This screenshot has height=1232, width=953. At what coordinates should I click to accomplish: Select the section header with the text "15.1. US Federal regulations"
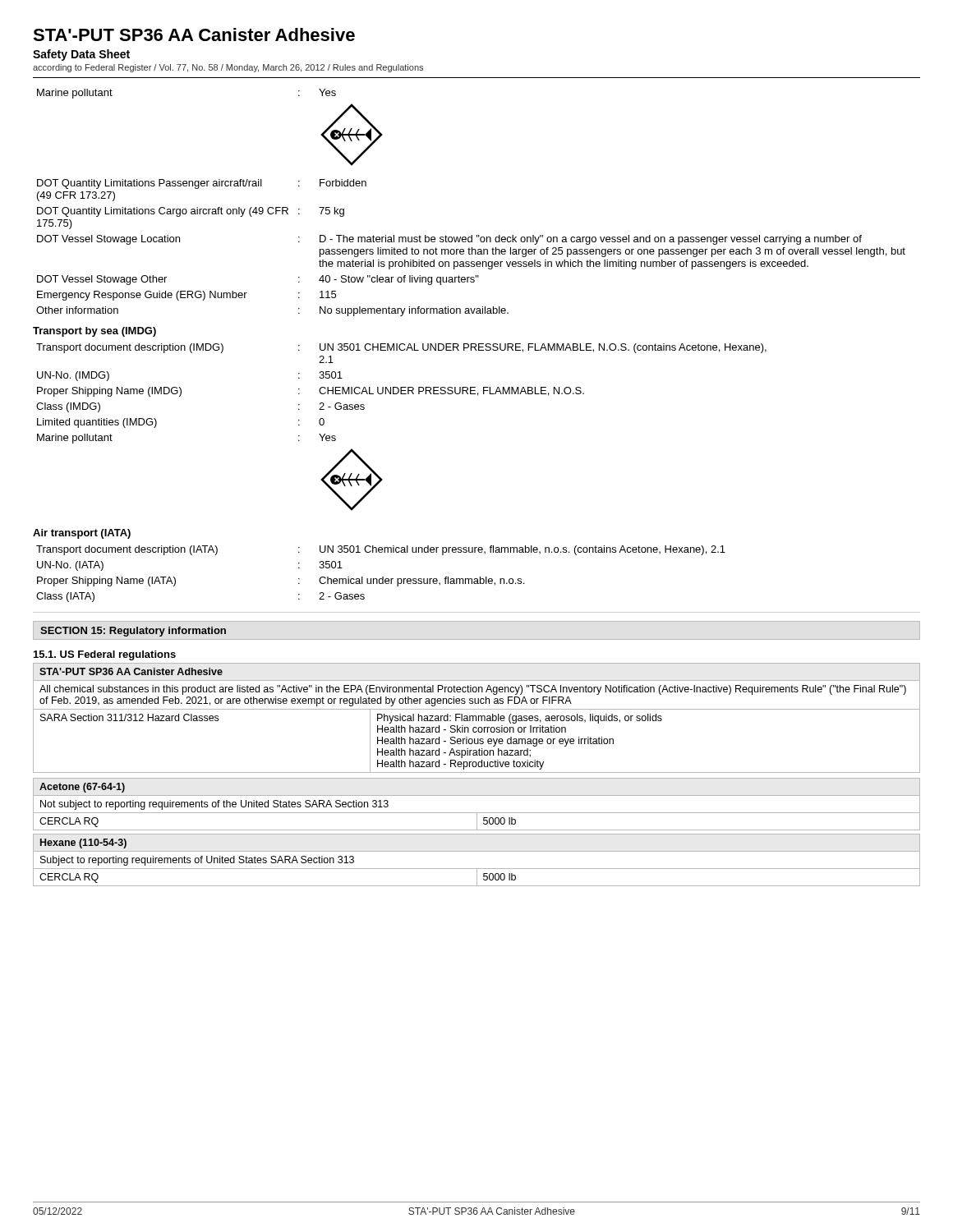(104, 654)
